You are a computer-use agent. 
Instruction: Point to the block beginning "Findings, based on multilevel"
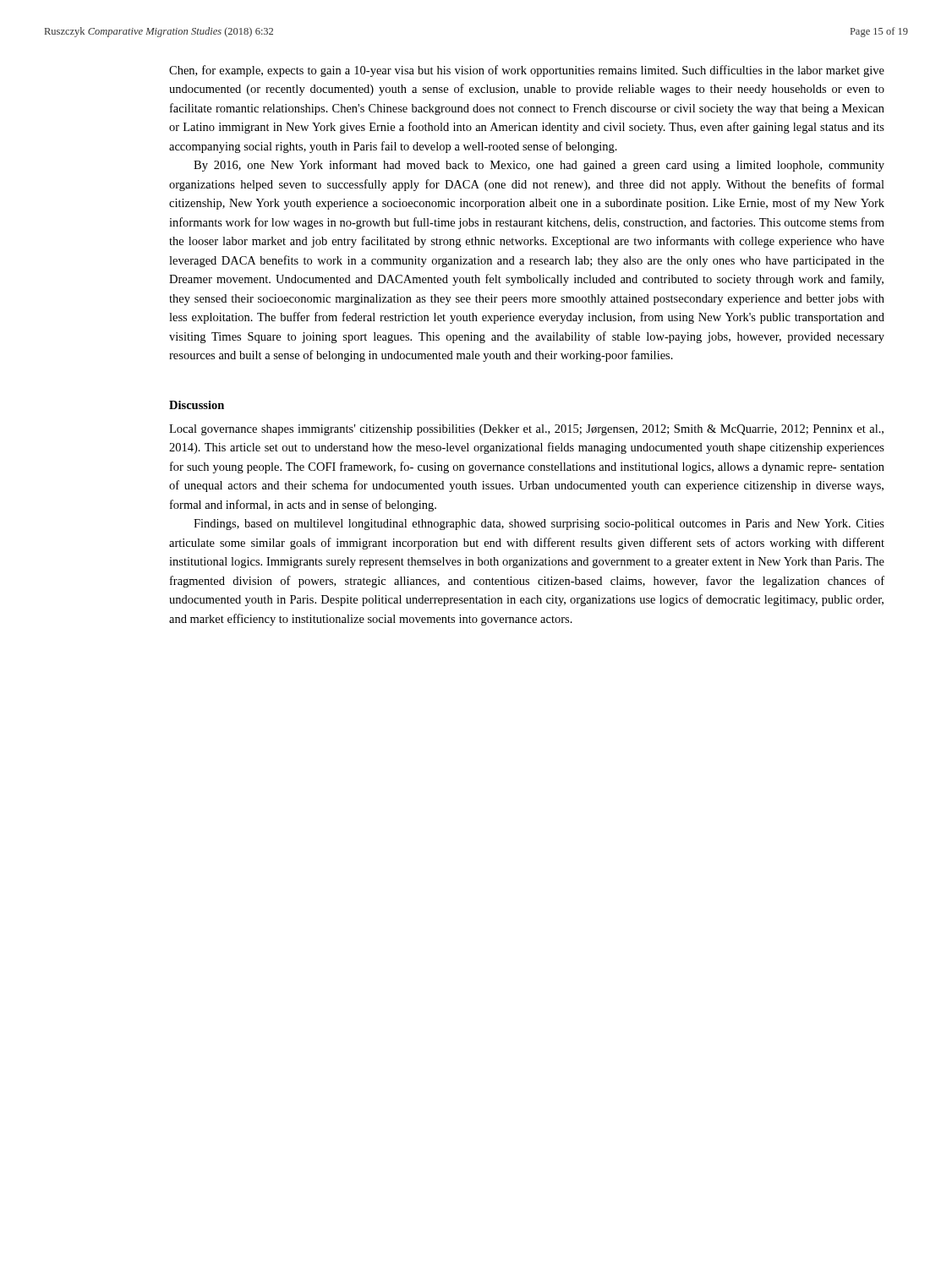(527, 571)
